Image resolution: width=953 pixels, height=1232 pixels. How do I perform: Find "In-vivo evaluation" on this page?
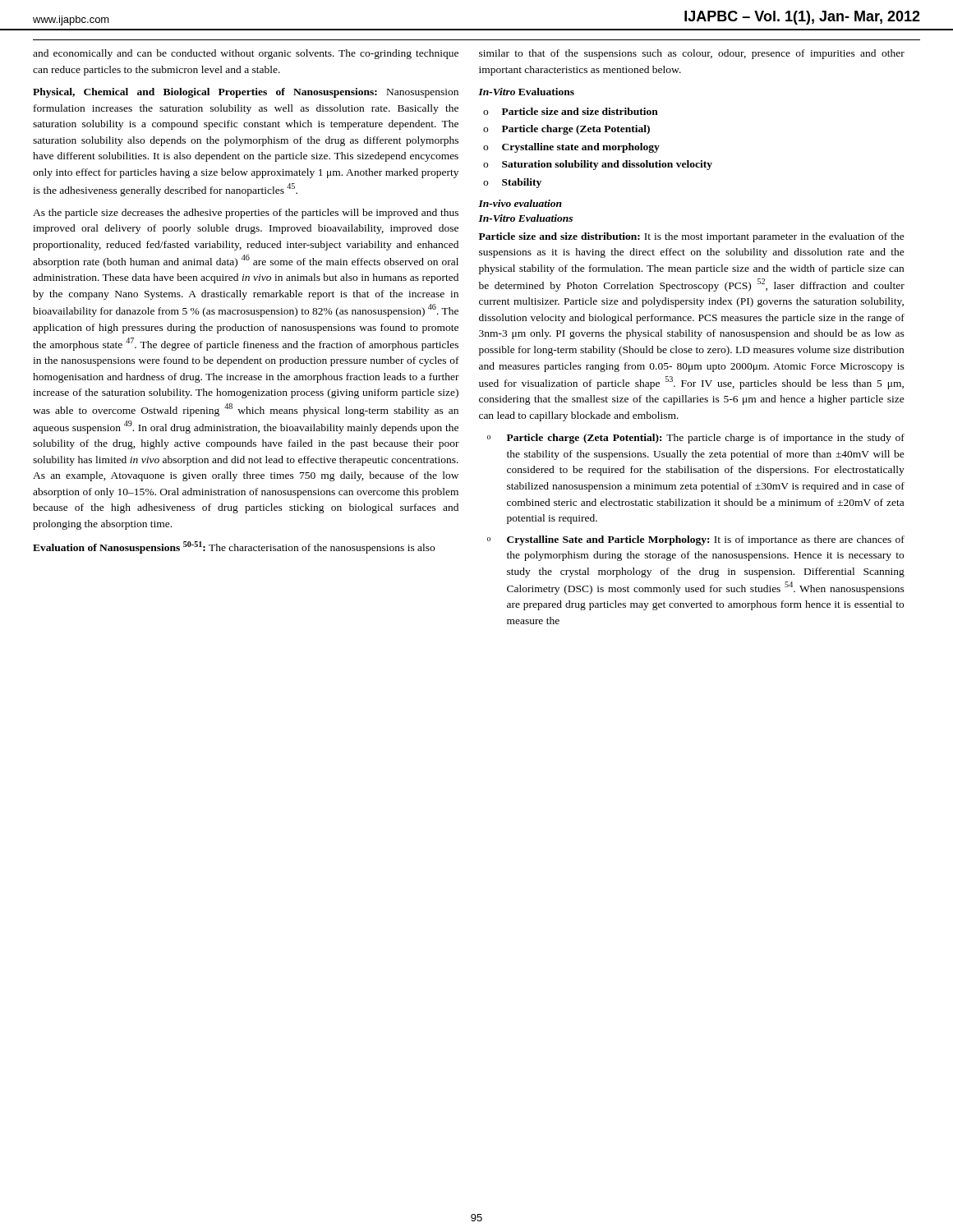coord(520,203)
